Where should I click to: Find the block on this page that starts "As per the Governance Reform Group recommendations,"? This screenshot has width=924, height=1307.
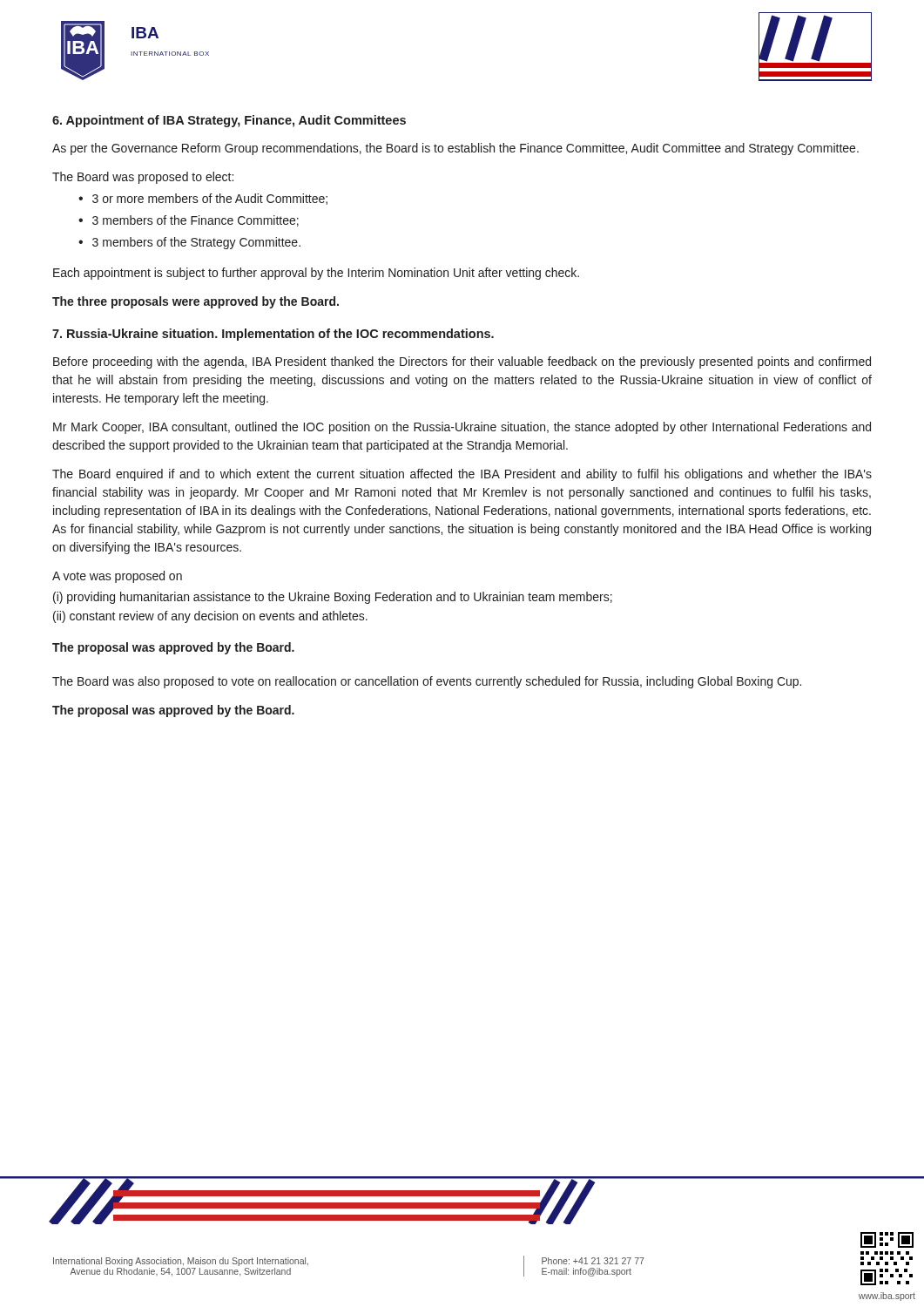(456, 148)
